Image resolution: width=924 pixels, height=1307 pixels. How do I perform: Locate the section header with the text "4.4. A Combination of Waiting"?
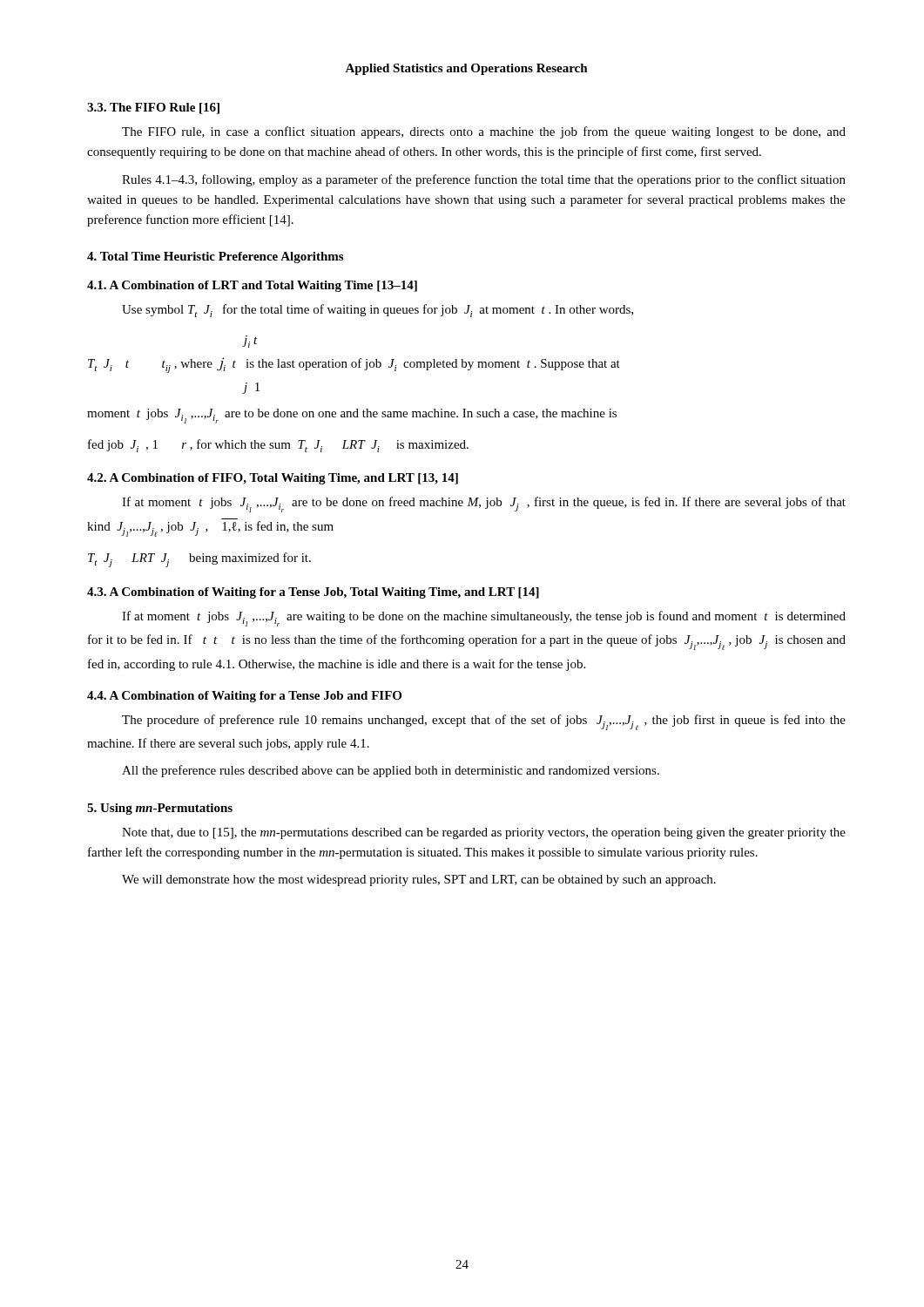coord(245,695)
